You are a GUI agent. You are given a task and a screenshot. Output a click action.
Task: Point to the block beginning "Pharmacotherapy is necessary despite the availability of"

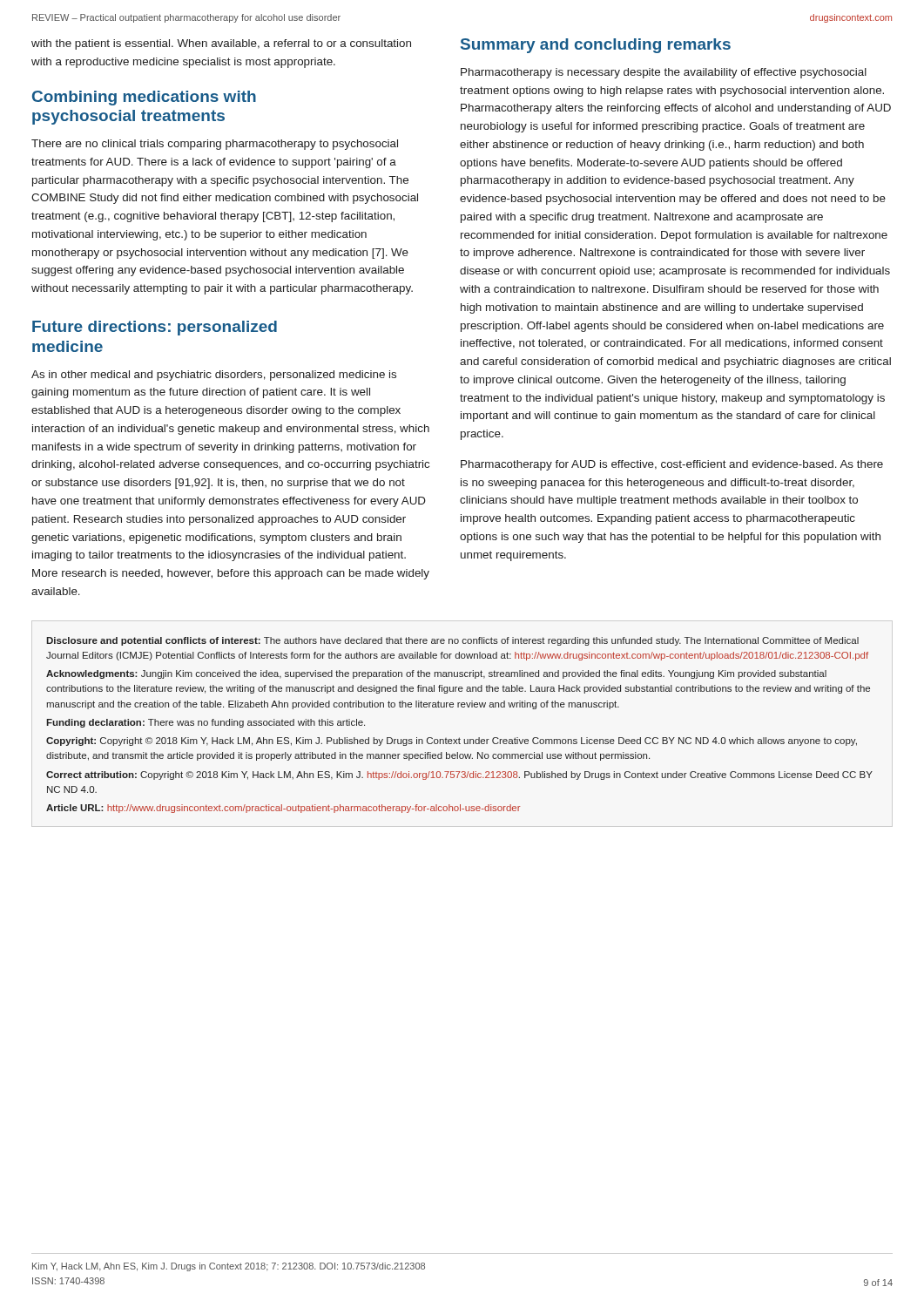tap(676, 253)
